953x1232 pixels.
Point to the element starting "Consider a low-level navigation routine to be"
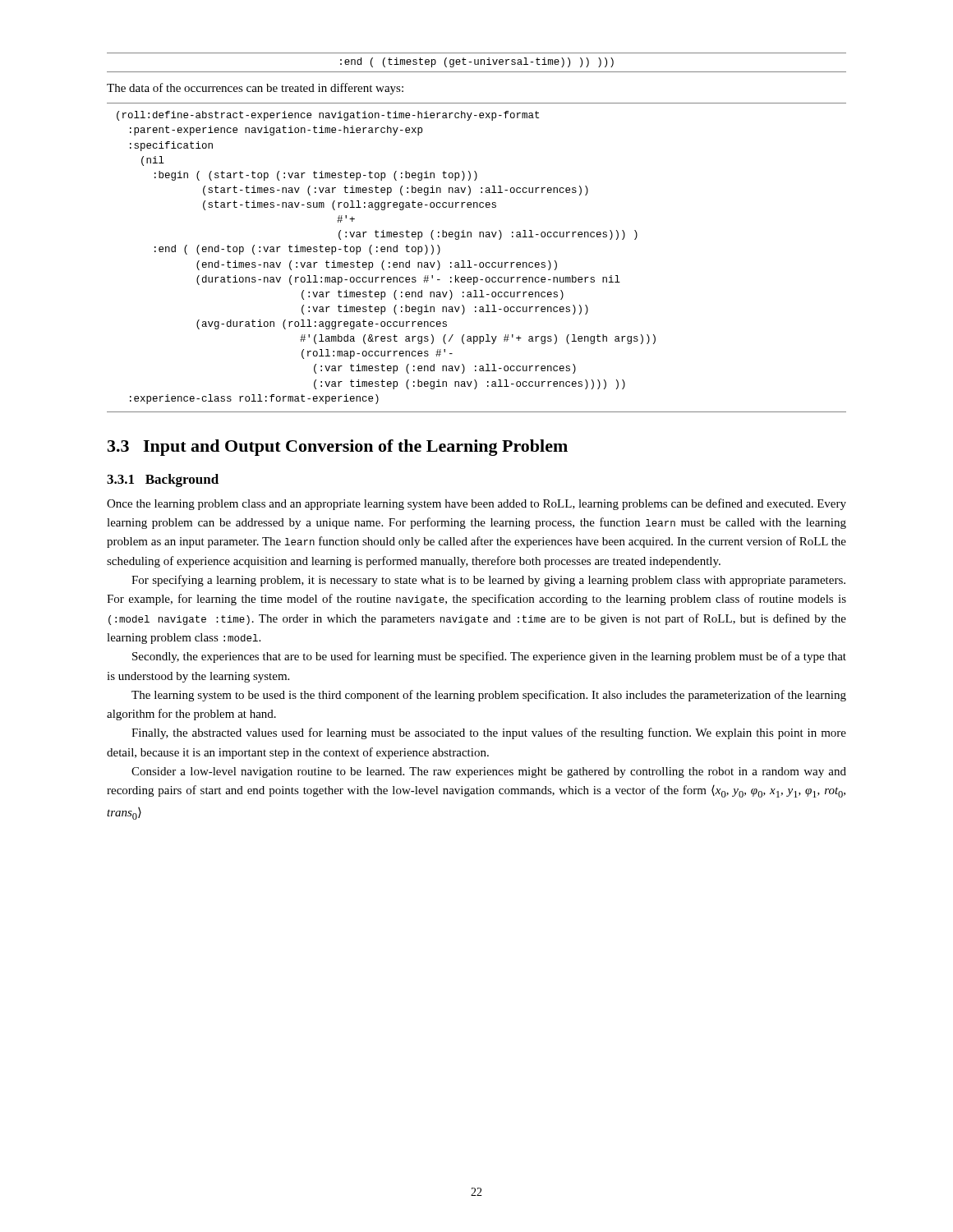476,793
